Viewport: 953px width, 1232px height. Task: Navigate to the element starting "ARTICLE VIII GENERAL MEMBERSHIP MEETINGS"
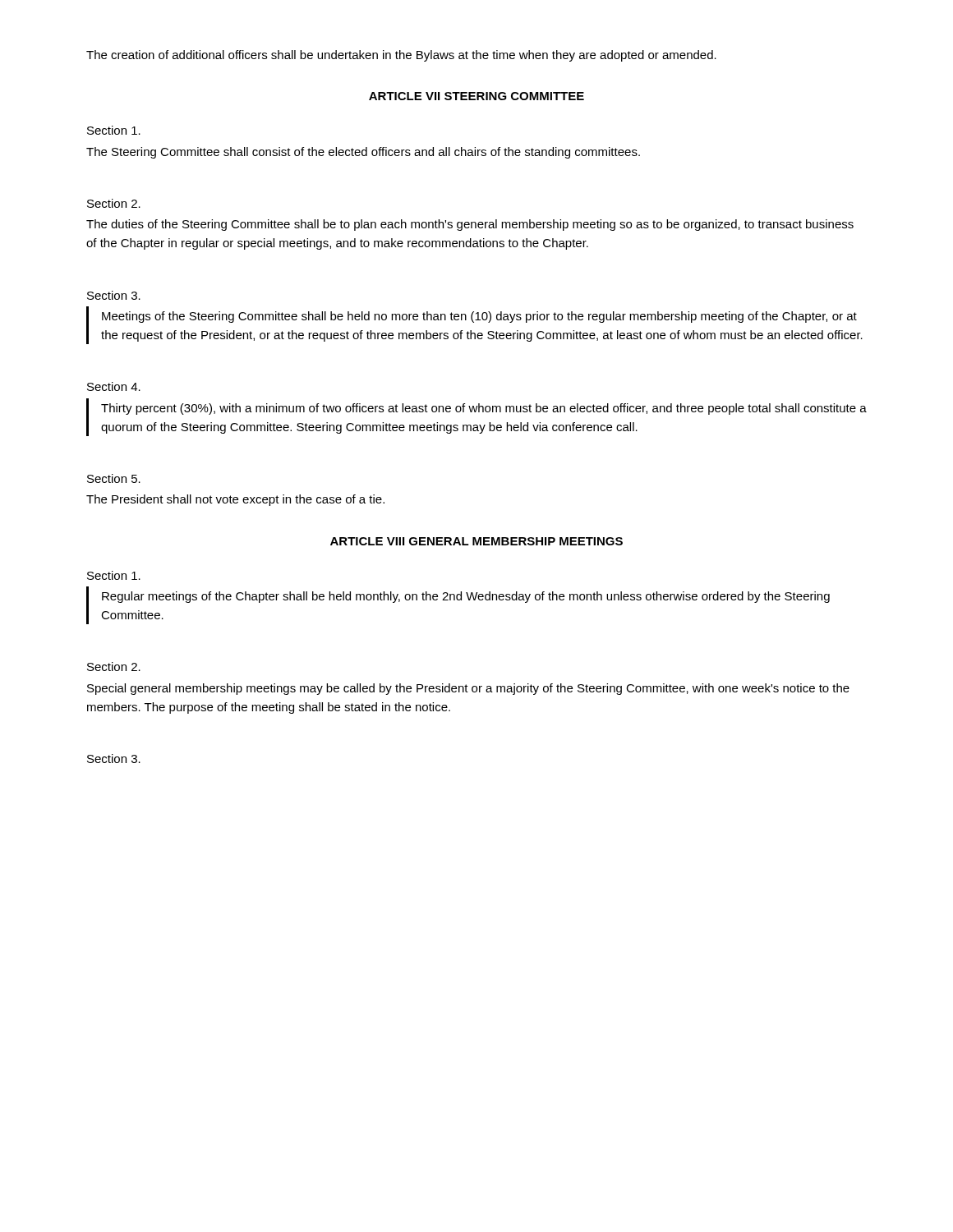476,540
